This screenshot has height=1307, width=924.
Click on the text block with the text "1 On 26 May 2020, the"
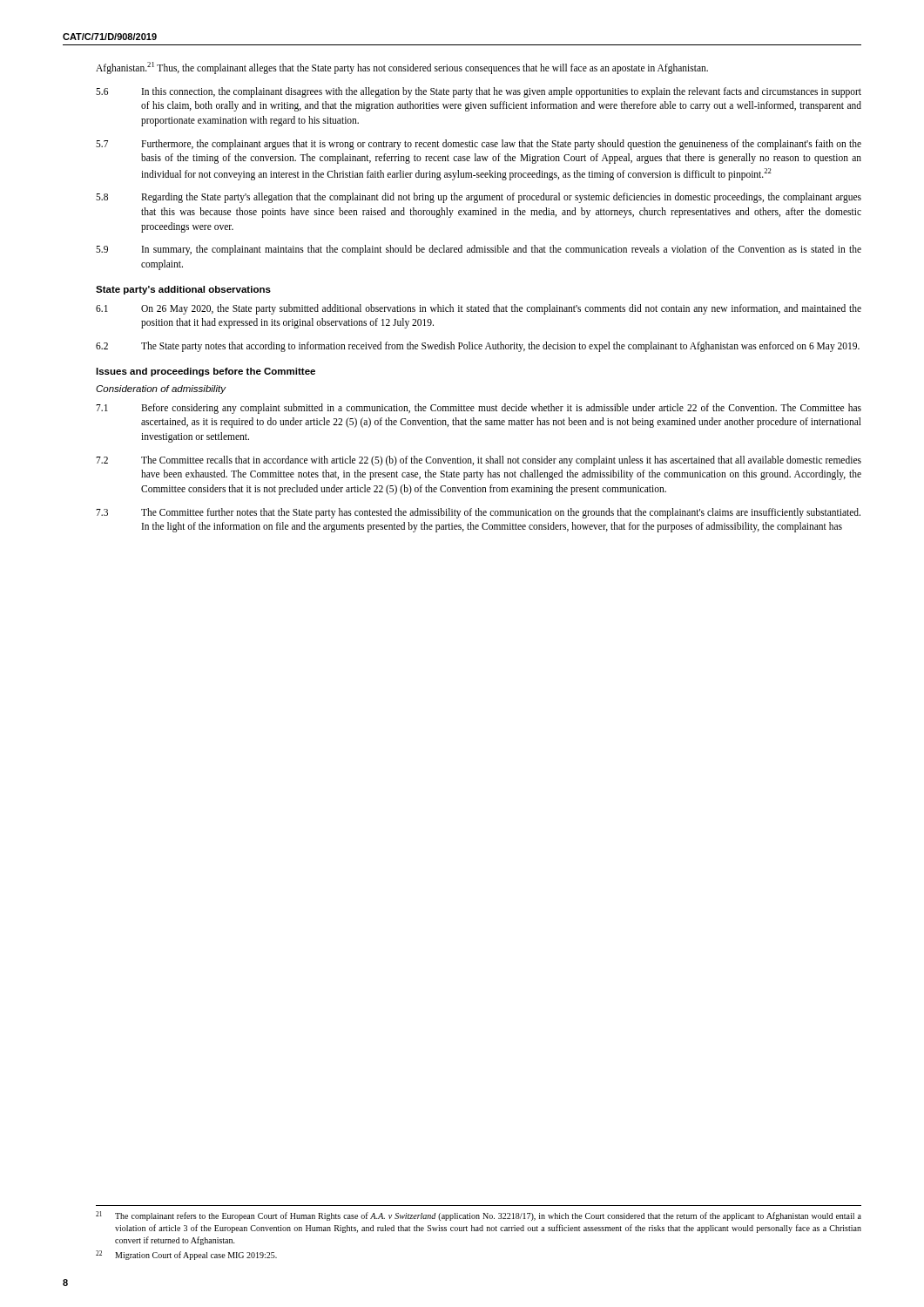click(479, 316)
